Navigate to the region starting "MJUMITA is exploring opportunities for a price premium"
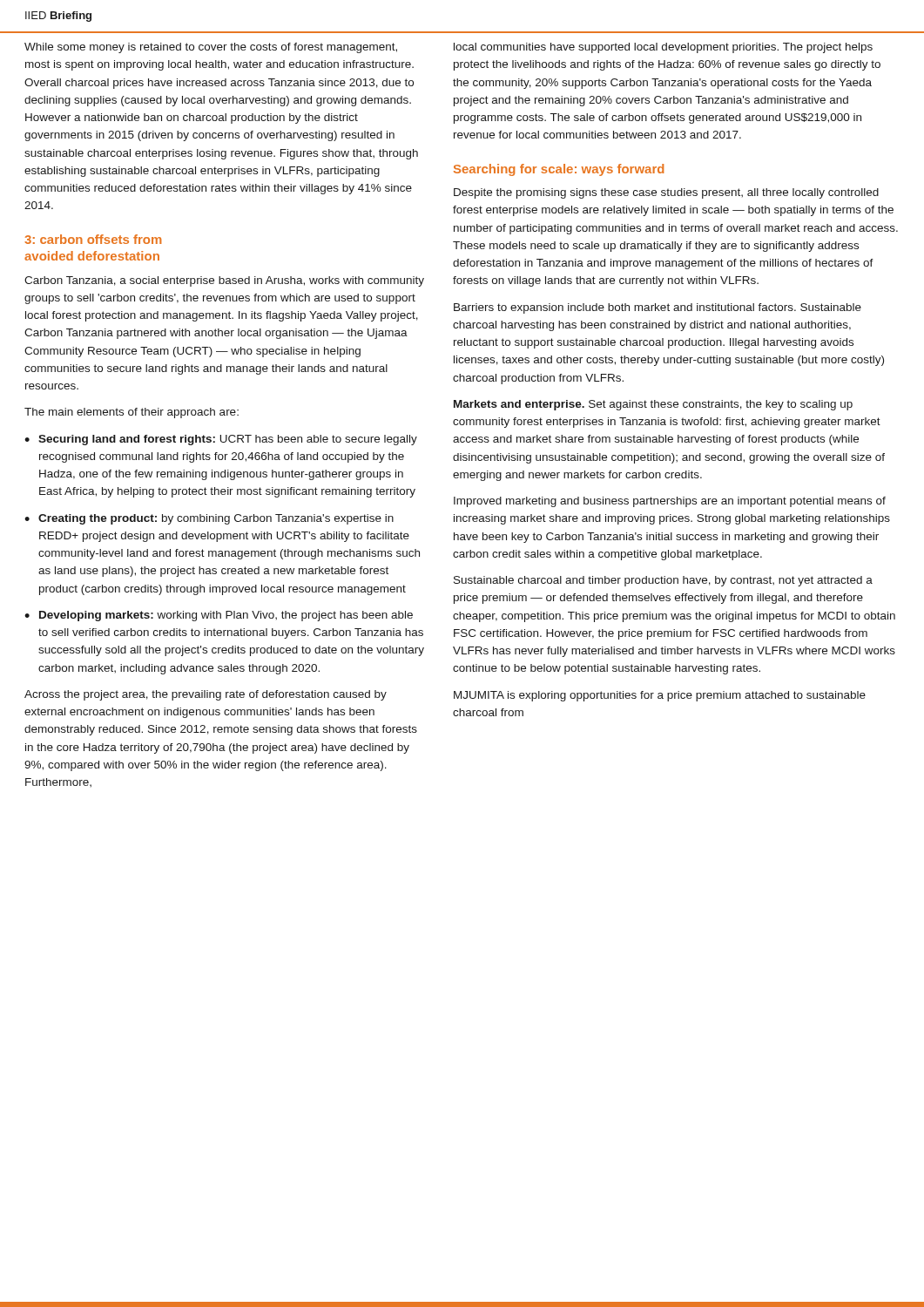This screenshot has height=1307, width=924. (659, 703)
